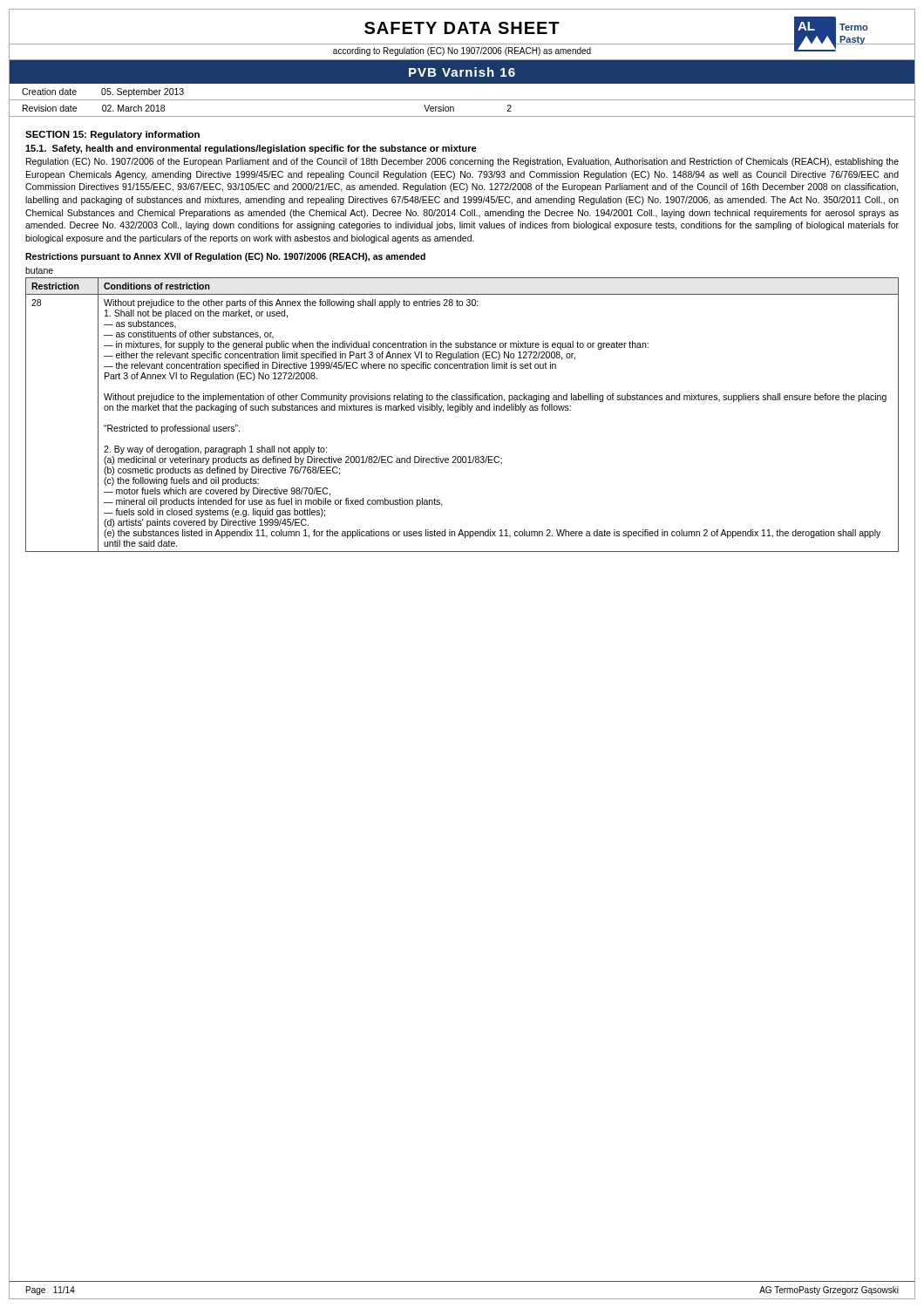Point to "Revision date"

[50, 108]
